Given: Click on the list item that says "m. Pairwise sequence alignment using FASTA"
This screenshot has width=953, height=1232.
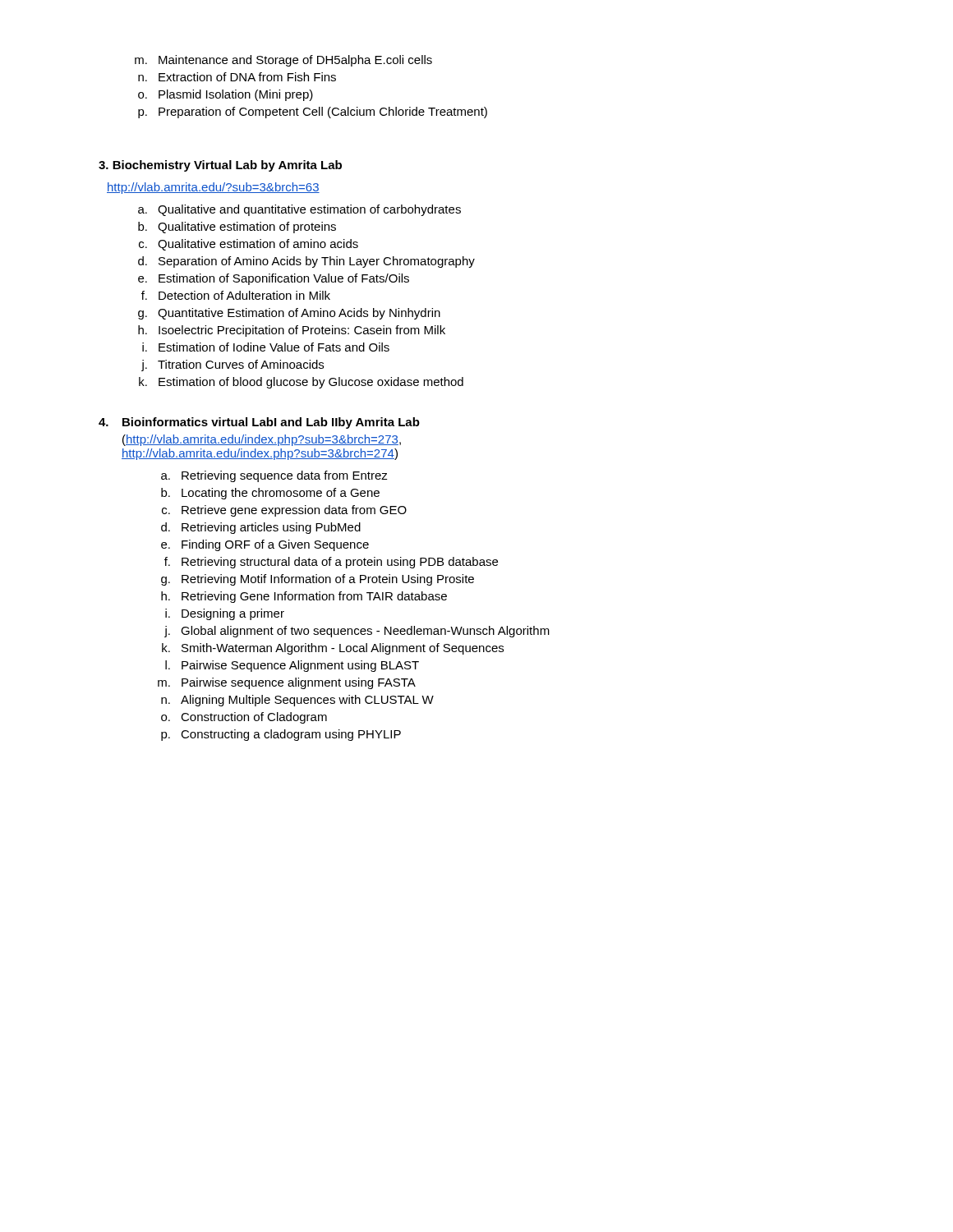Looking at the screenshot, I should coord(287,683).
